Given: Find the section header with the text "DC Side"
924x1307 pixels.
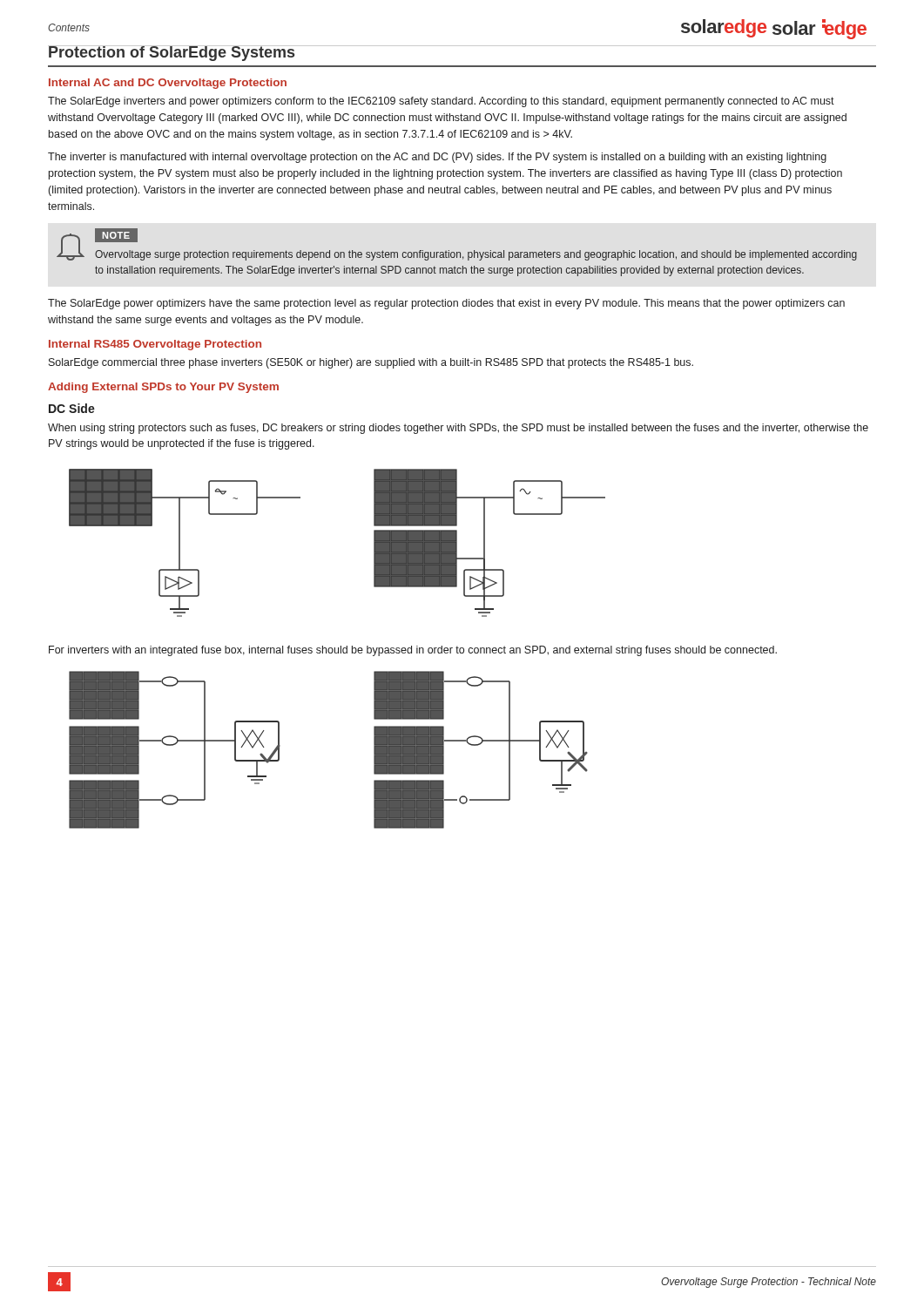Looking at the screenshot, I should click(x=71, y=408).
